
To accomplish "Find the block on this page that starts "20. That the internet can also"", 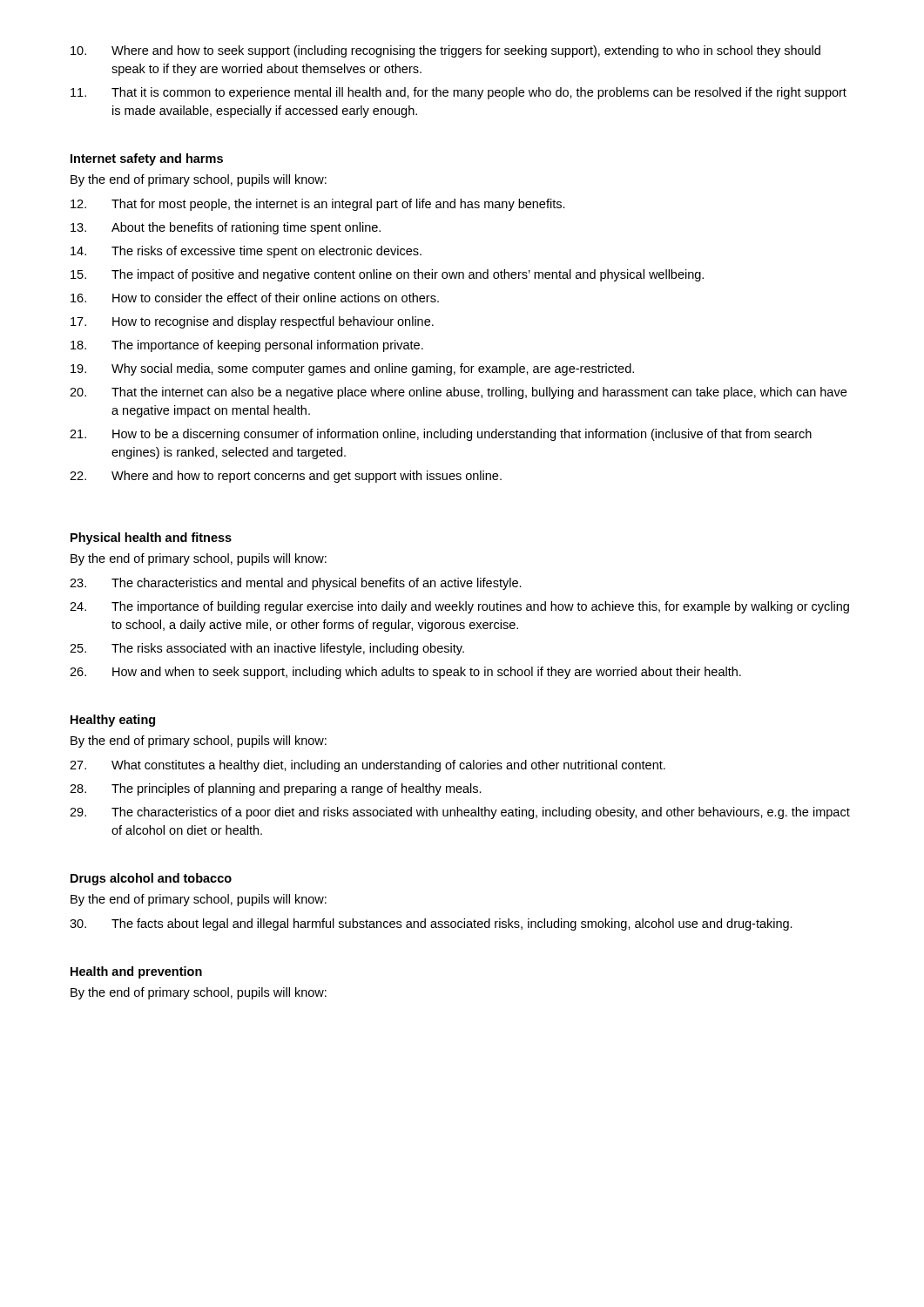I will click(462, 402).
